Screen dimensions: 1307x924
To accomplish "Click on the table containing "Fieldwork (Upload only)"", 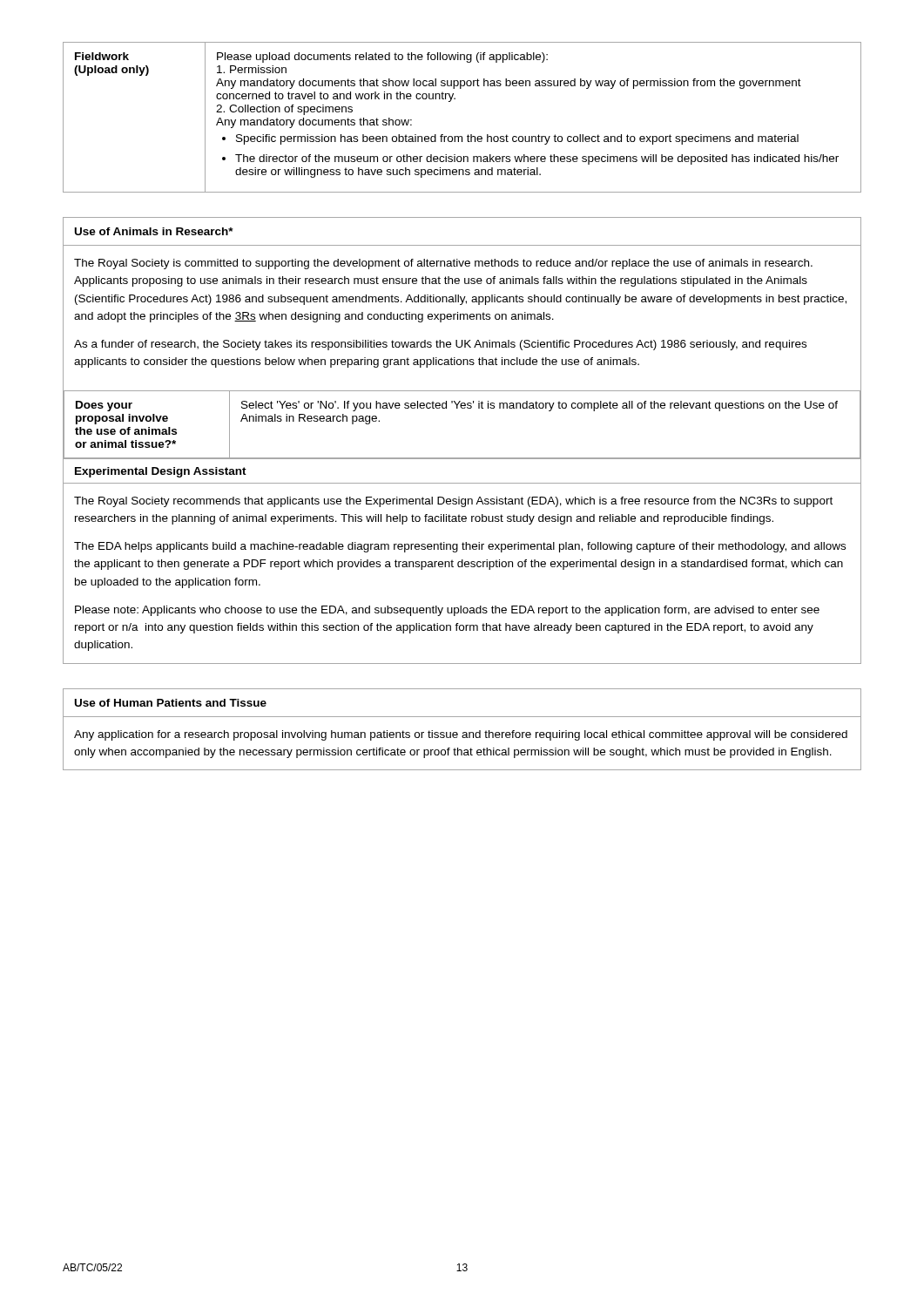I will click(462, 117).
